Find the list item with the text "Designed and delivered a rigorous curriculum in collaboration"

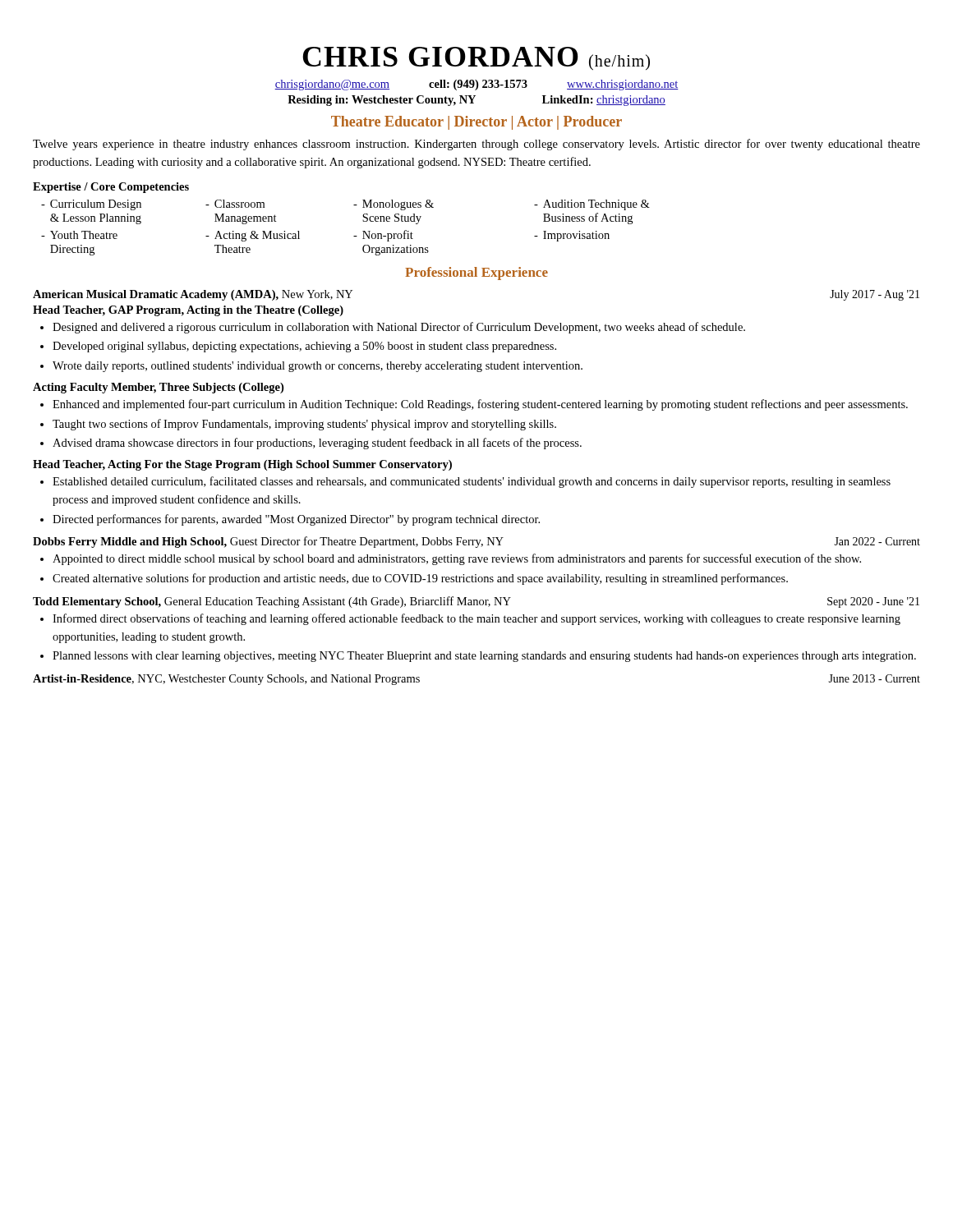[x=486, y=347]
